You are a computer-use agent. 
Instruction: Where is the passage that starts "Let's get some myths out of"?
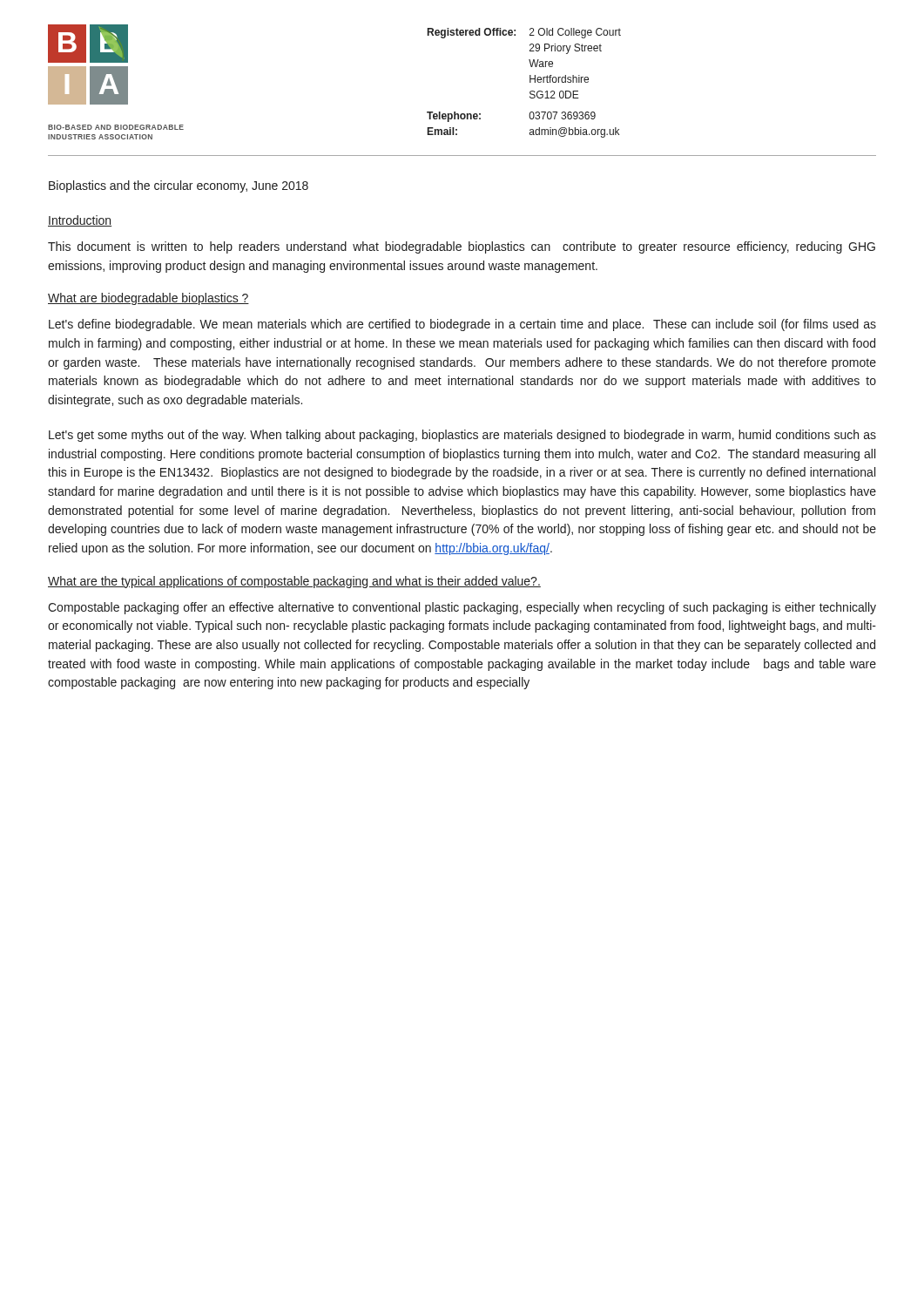(462, 491)
